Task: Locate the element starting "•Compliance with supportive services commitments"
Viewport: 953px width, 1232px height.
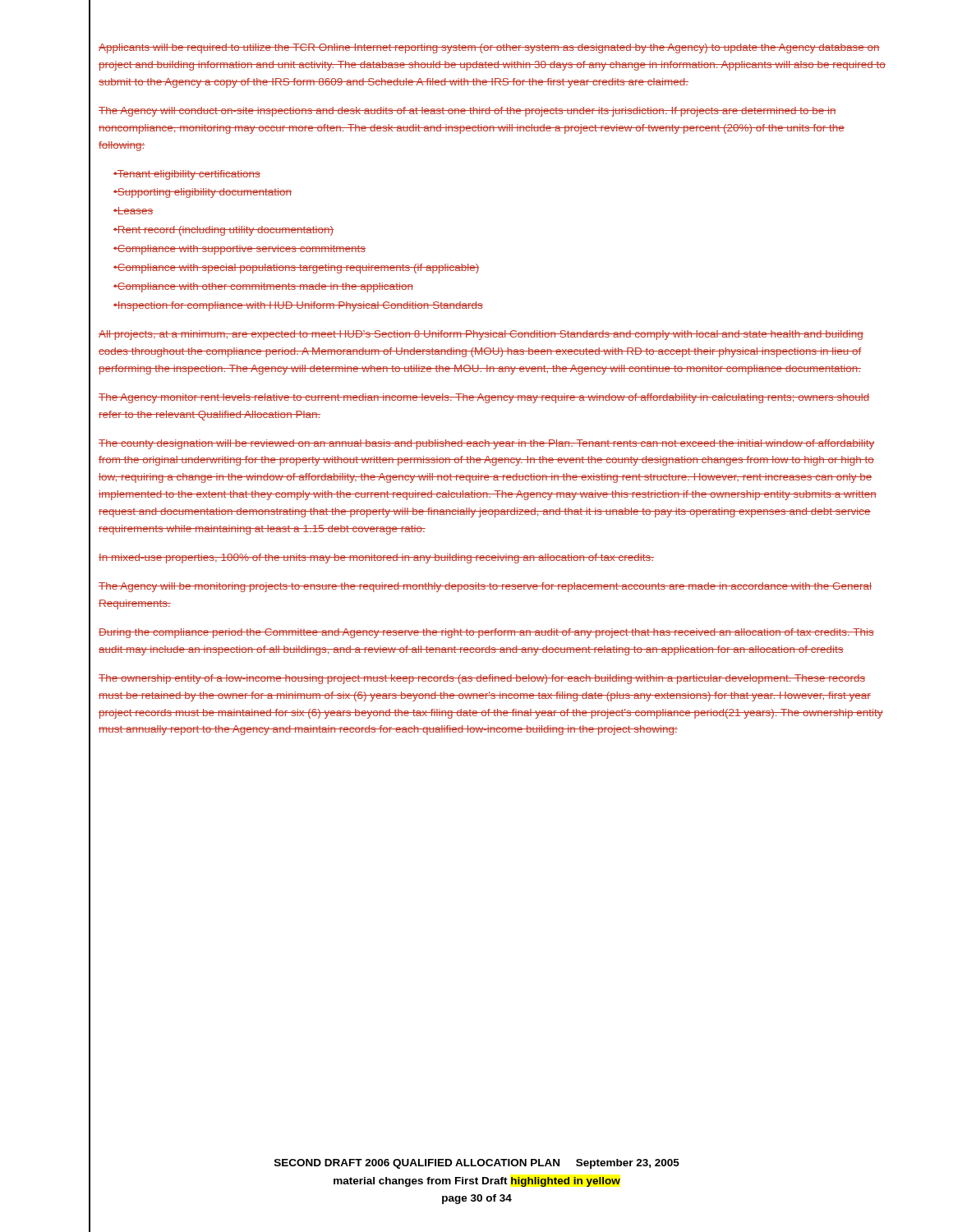Action: [x=239, y=250]
